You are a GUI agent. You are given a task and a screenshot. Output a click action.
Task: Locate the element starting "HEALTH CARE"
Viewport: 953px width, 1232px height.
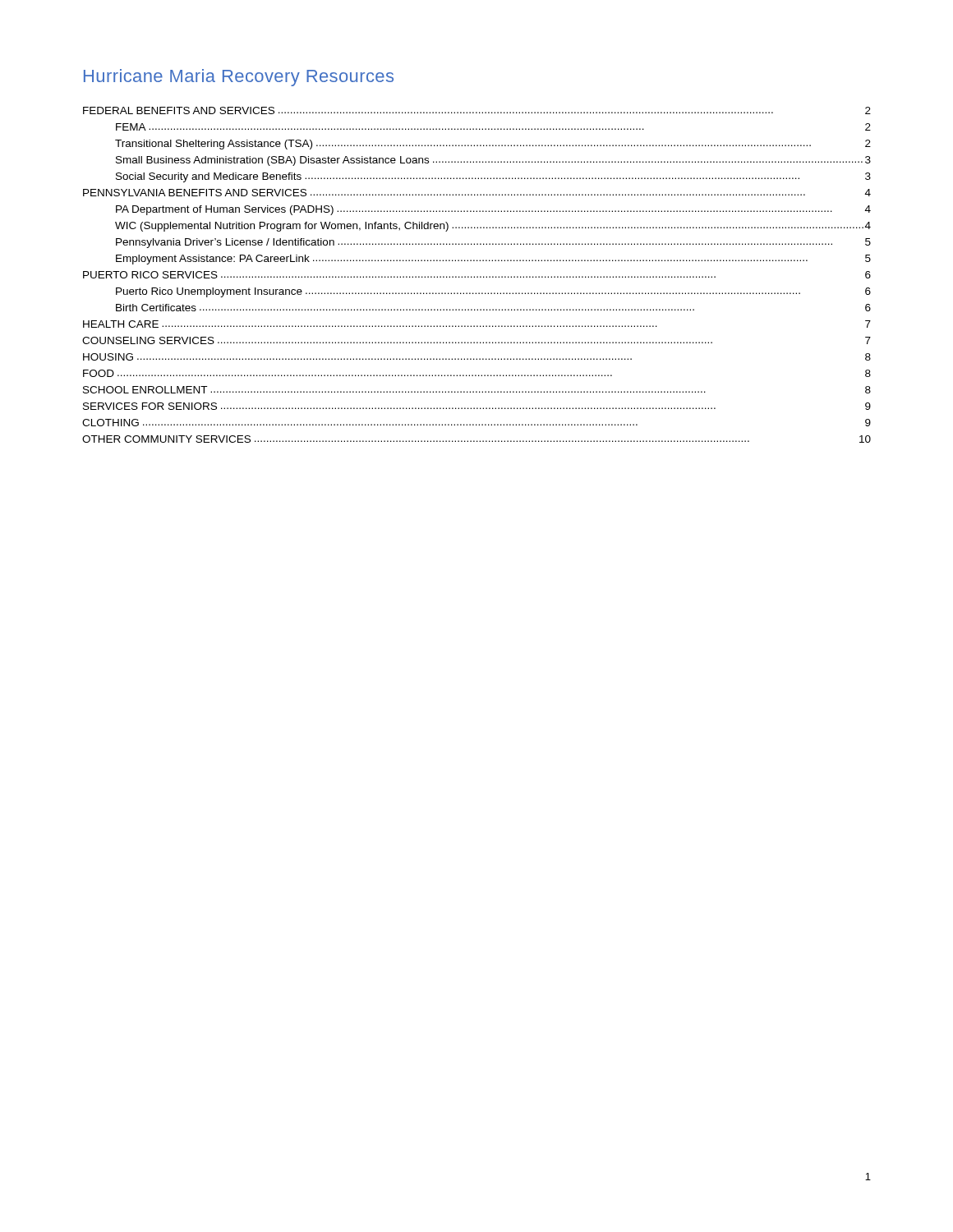tap(476, 323)
